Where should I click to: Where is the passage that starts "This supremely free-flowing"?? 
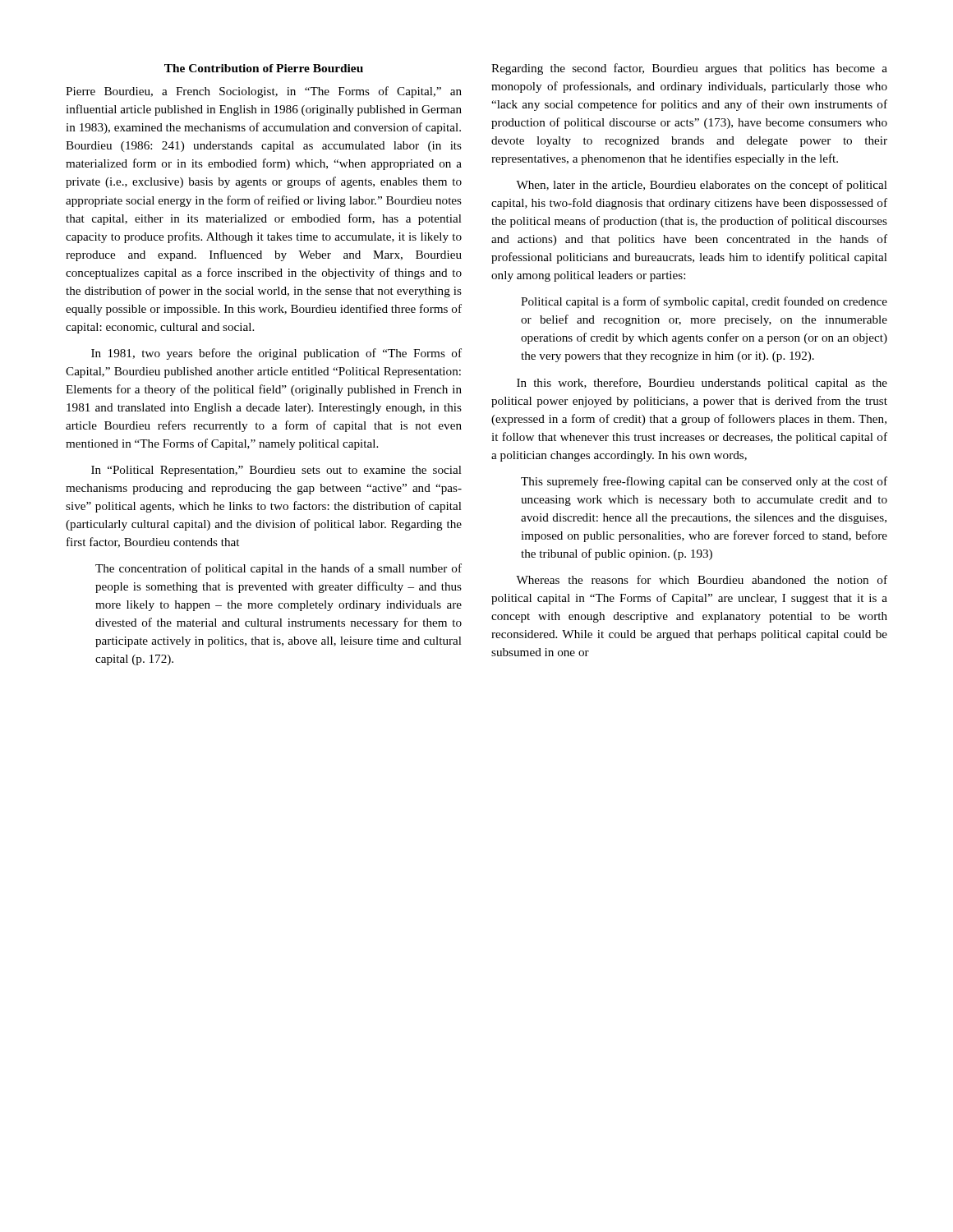pyautogui.click(x=704, y=517)
